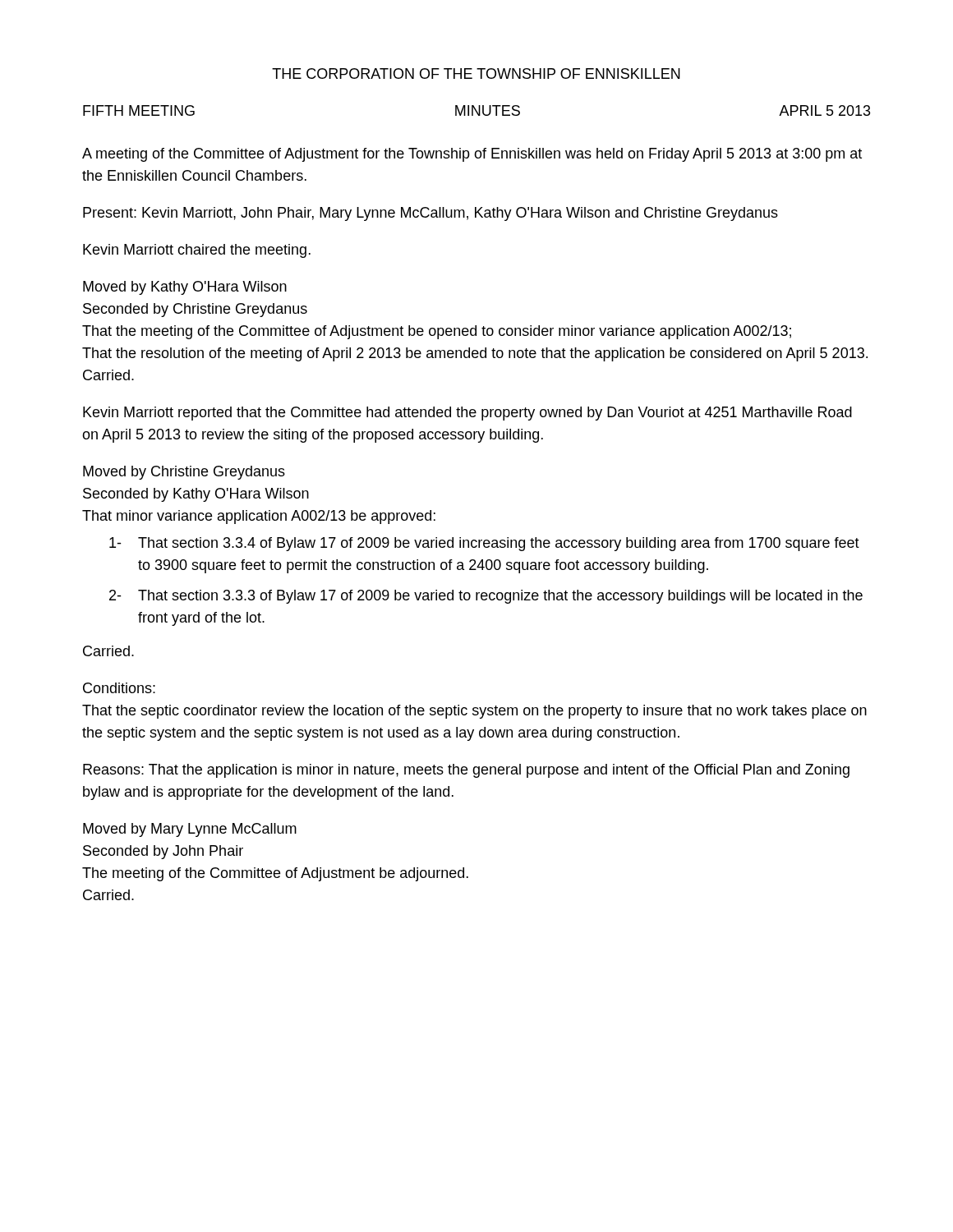The height and width of the screenshot is (1232, 953).
Task: Locate the passage starting "2- That section 3.3.3 of Bylaw 17 of"
Action: click(x=490, y=607)
